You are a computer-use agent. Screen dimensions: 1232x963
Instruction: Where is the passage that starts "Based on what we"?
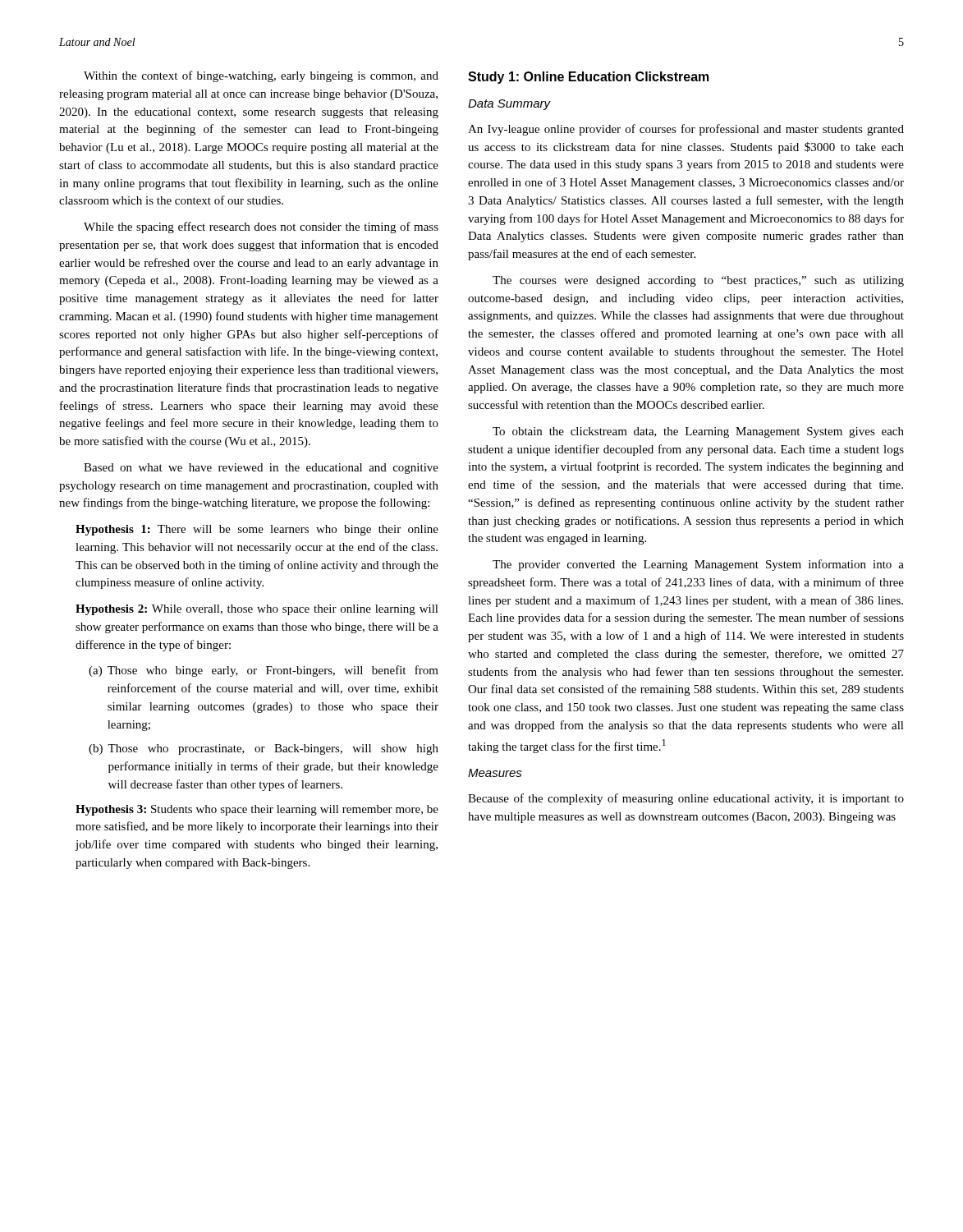(249, 486)
